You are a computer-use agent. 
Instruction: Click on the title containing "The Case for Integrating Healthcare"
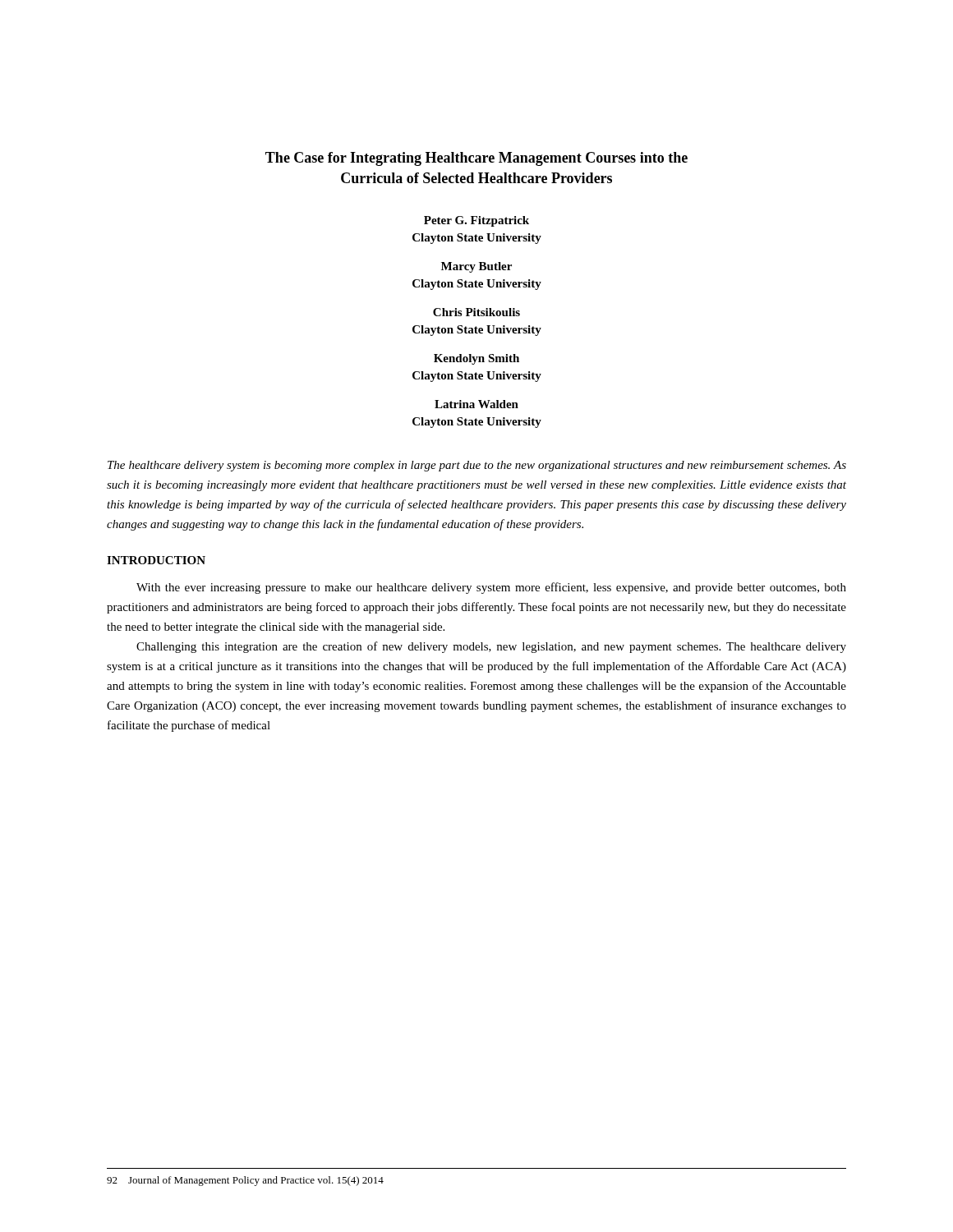pos(476,168)
